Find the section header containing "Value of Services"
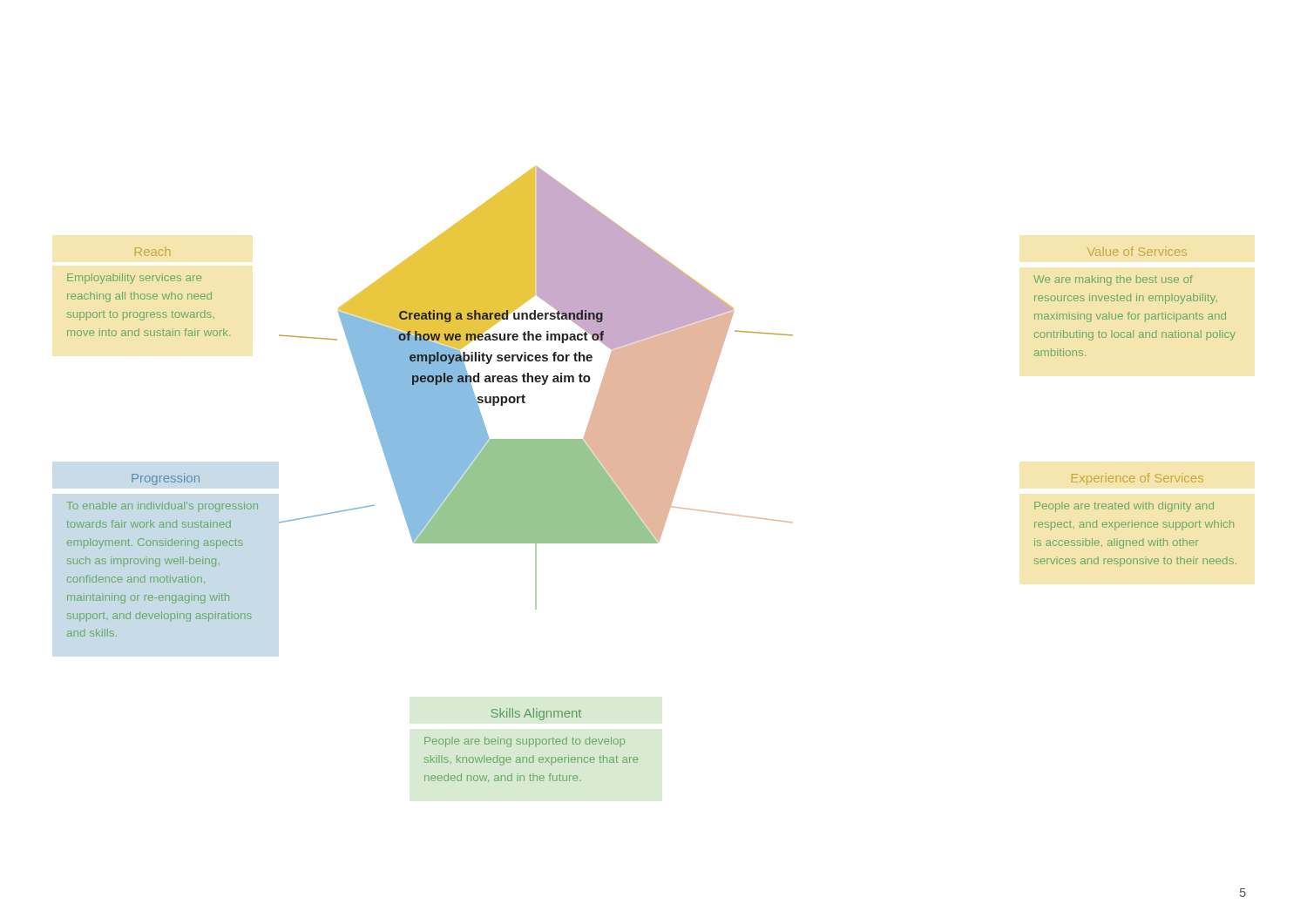The width and height of the screenshot is (1307, 924). click(1137, 251)
